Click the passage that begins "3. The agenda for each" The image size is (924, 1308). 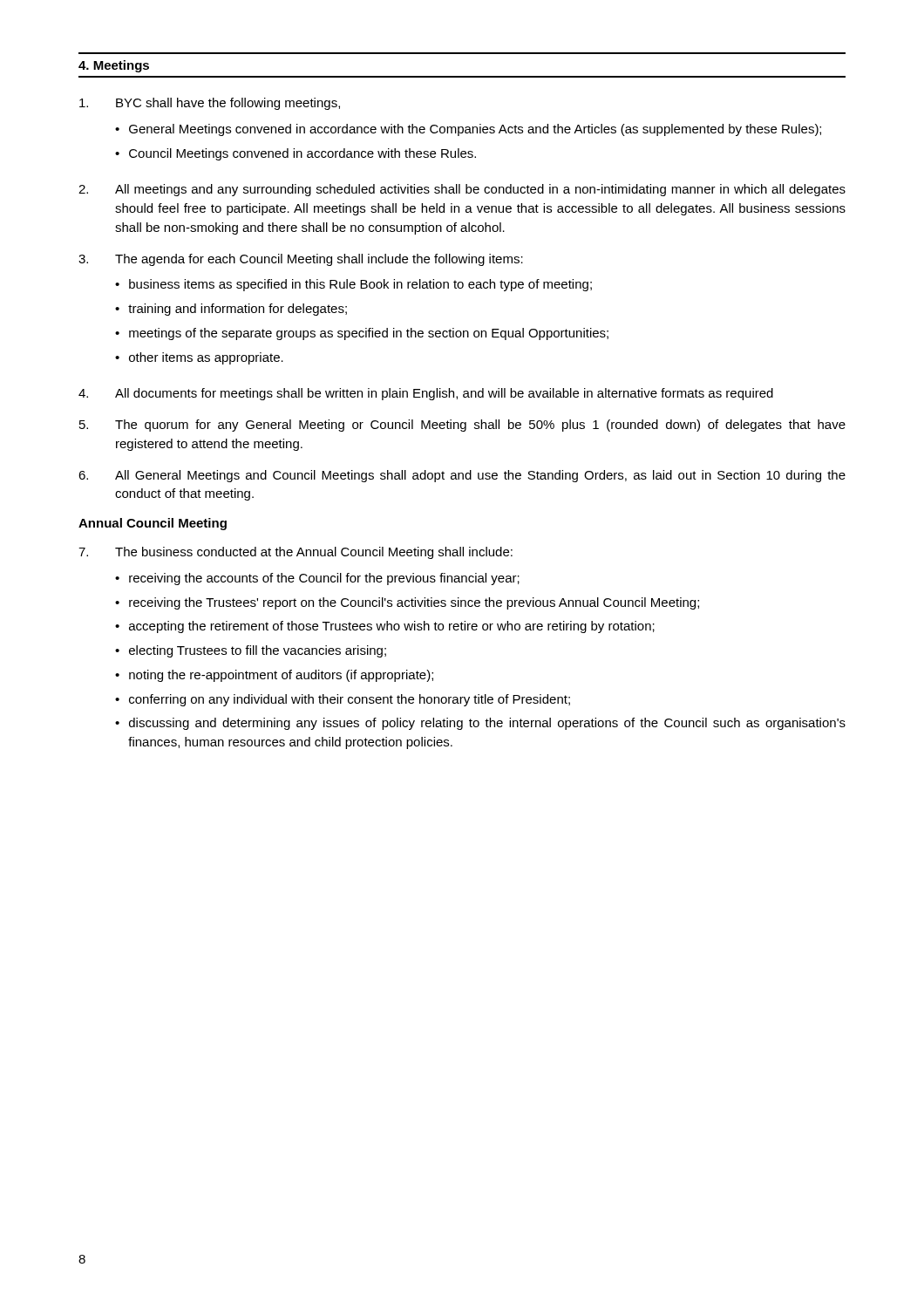coord(301,260)
